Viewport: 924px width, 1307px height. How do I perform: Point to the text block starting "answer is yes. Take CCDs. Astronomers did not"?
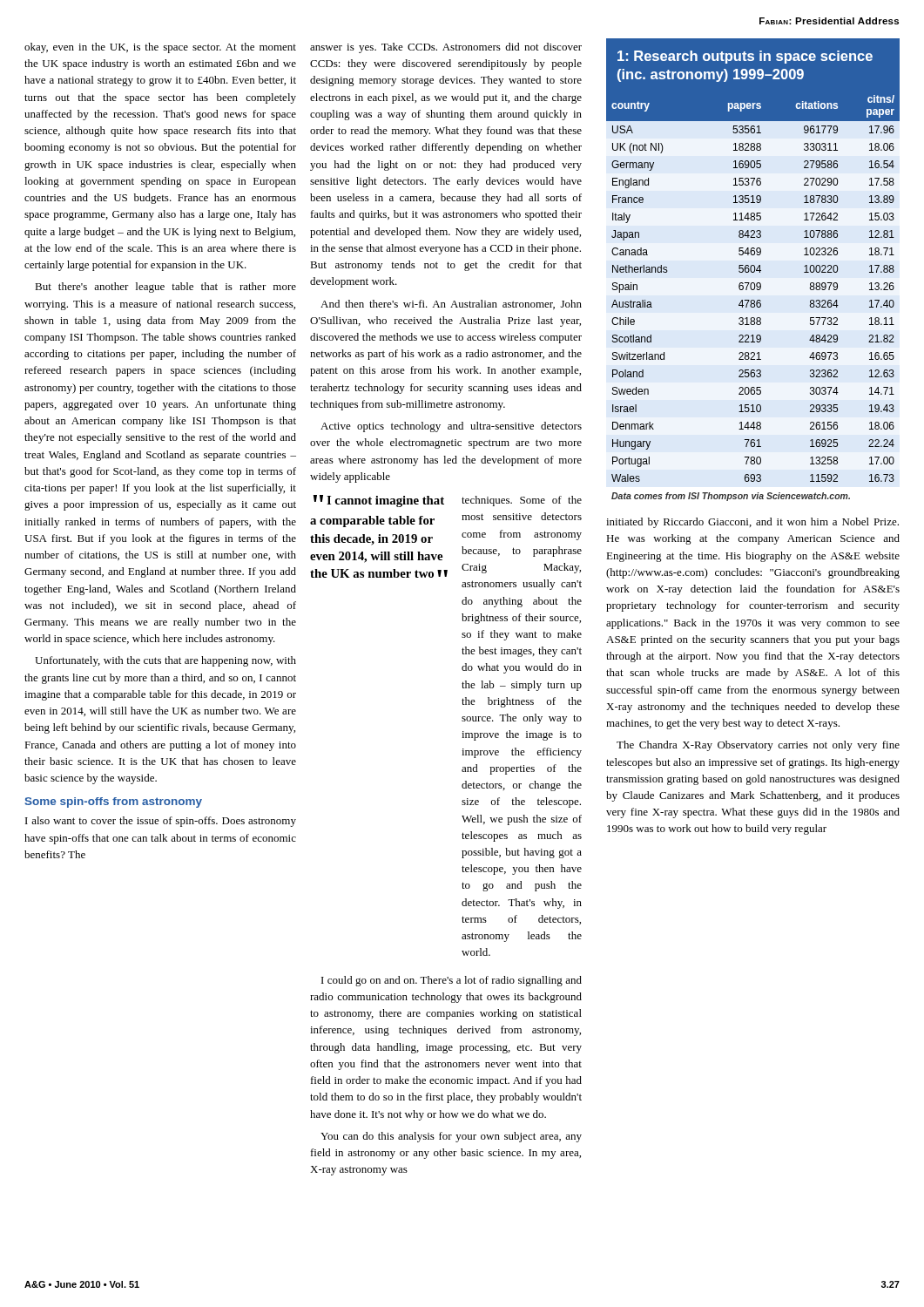pos(446,261)
